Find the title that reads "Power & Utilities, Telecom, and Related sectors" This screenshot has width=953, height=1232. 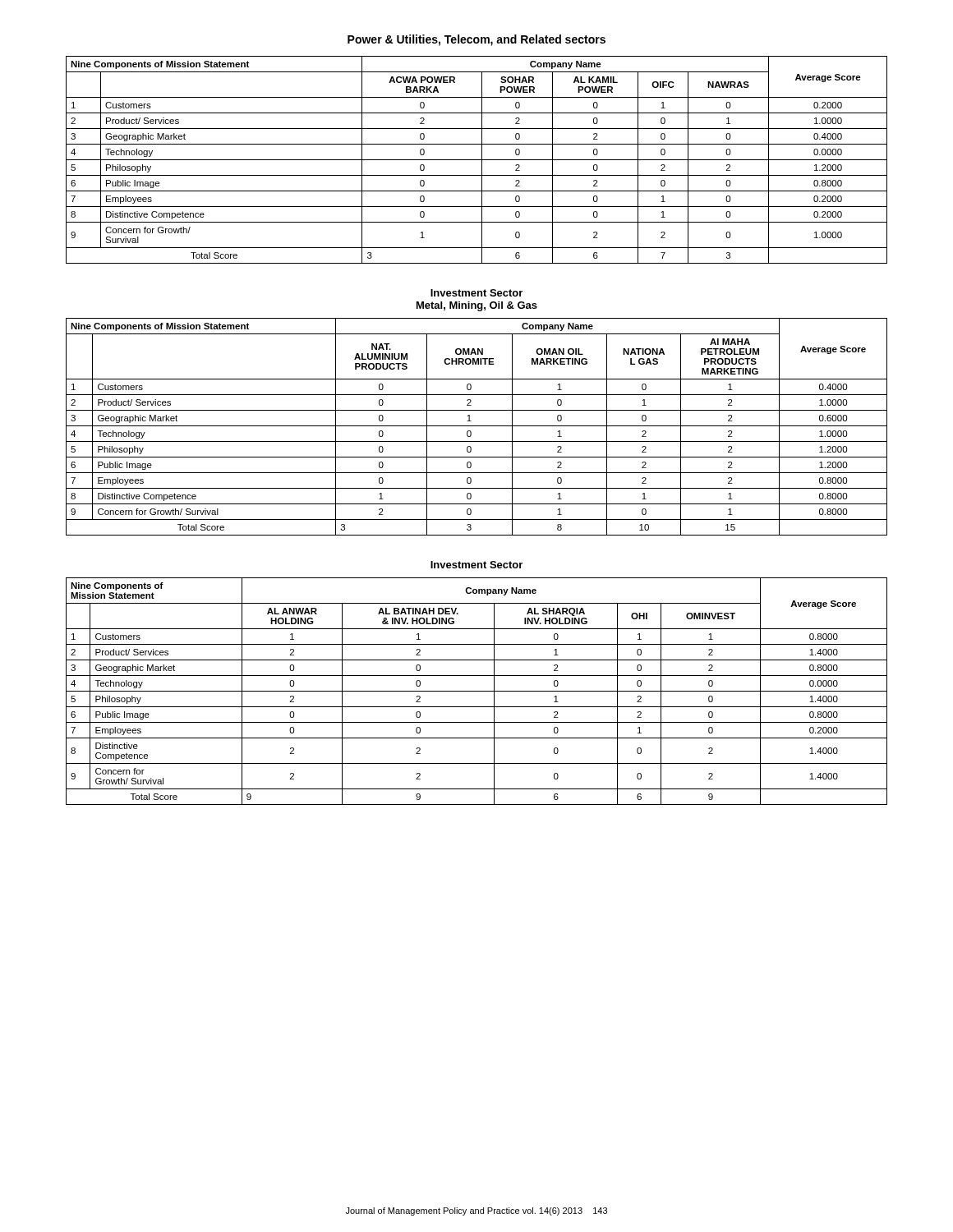coord(476,39)
